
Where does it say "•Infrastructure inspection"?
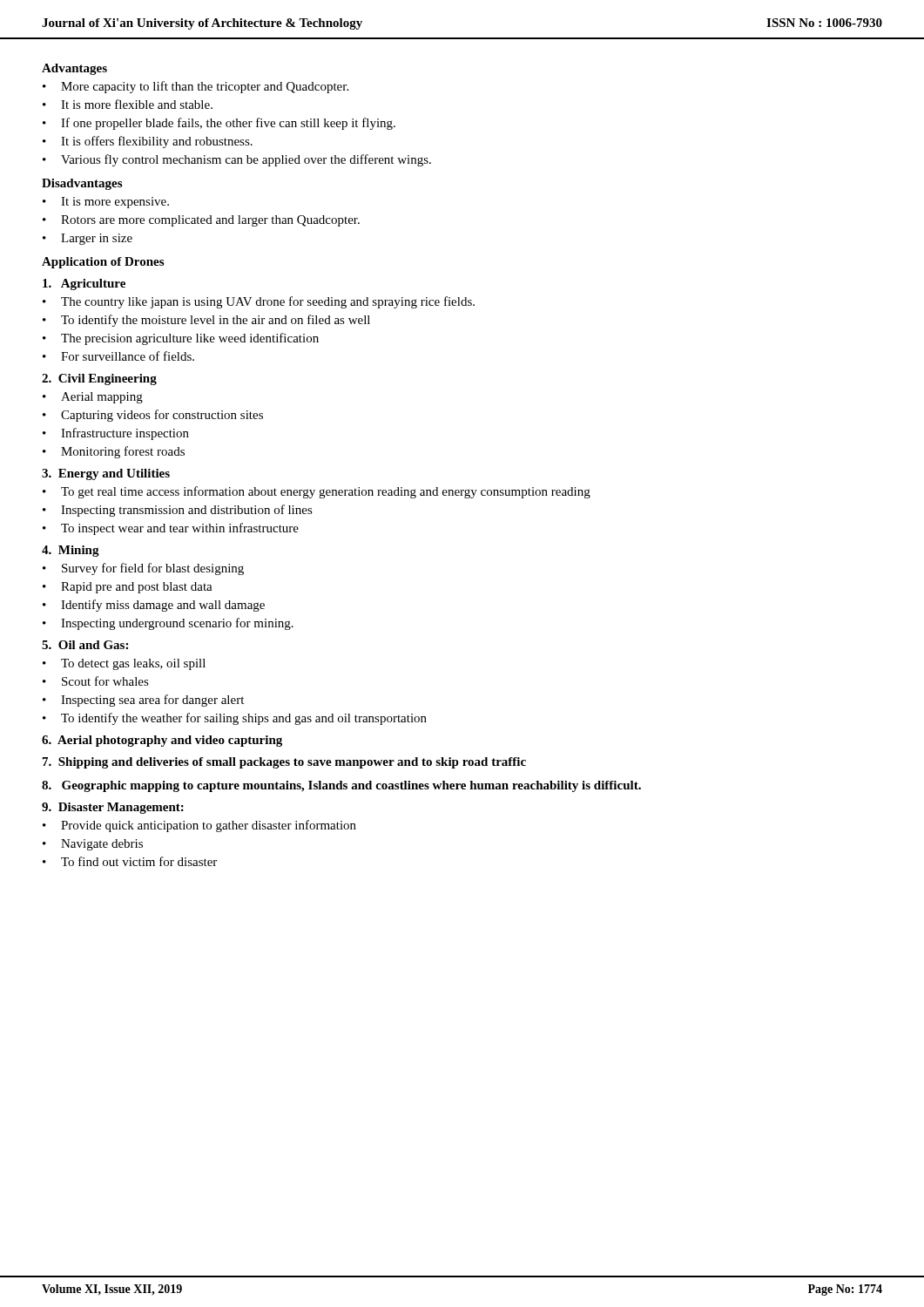(115, 433)
